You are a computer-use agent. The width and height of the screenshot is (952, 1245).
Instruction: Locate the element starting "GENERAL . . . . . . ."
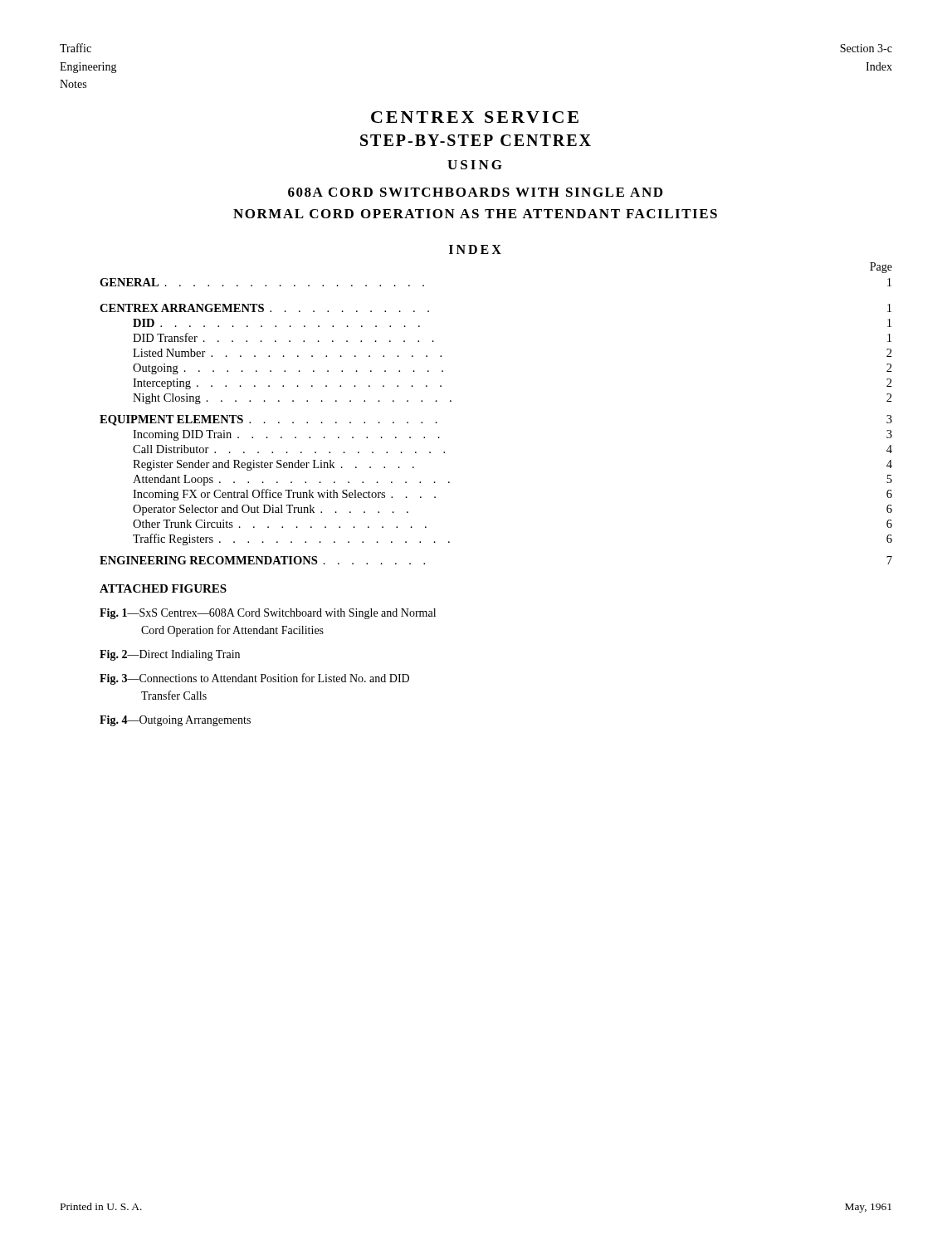(137, 283)
